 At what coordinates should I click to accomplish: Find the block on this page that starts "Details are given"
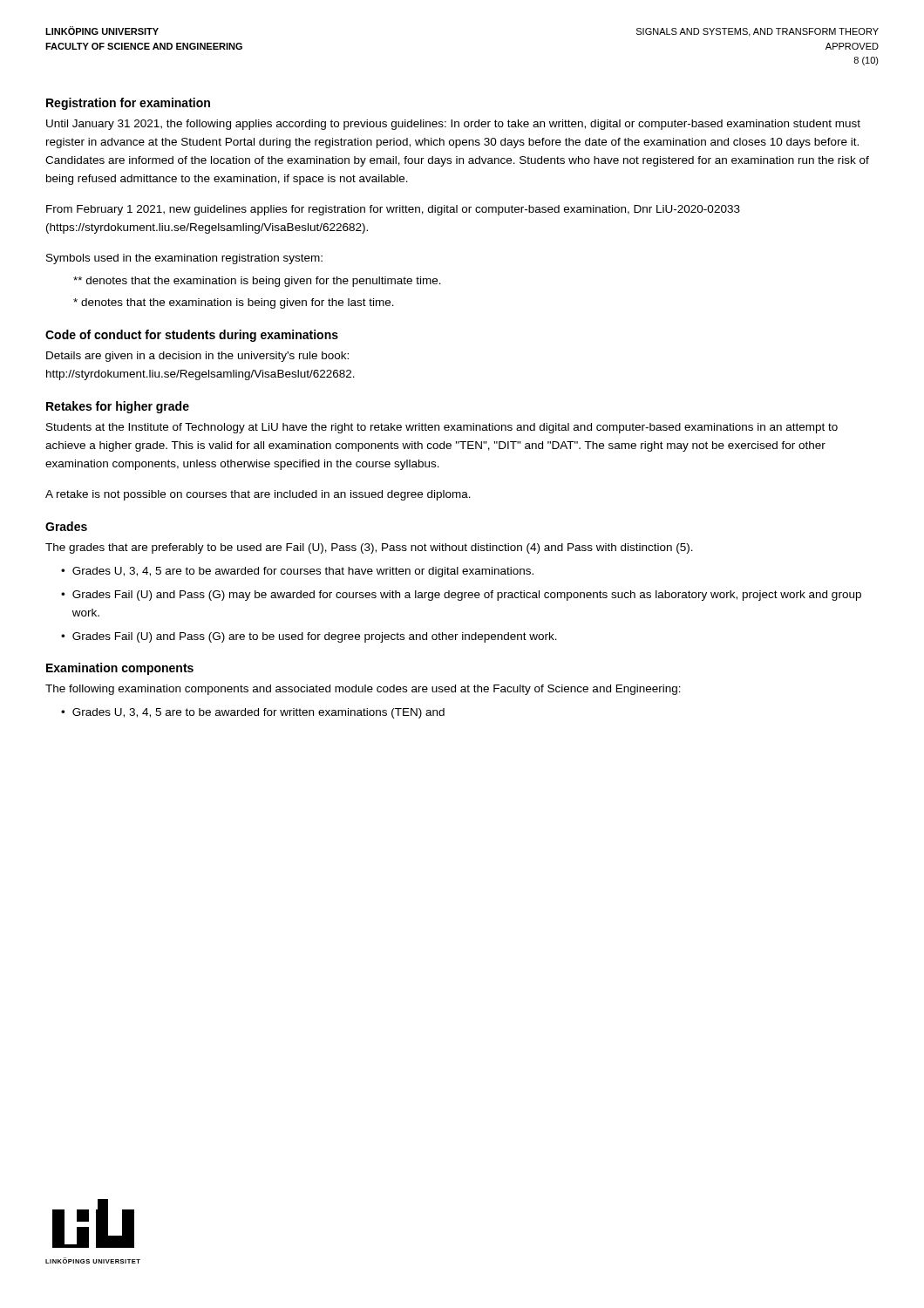pos(200,365)
